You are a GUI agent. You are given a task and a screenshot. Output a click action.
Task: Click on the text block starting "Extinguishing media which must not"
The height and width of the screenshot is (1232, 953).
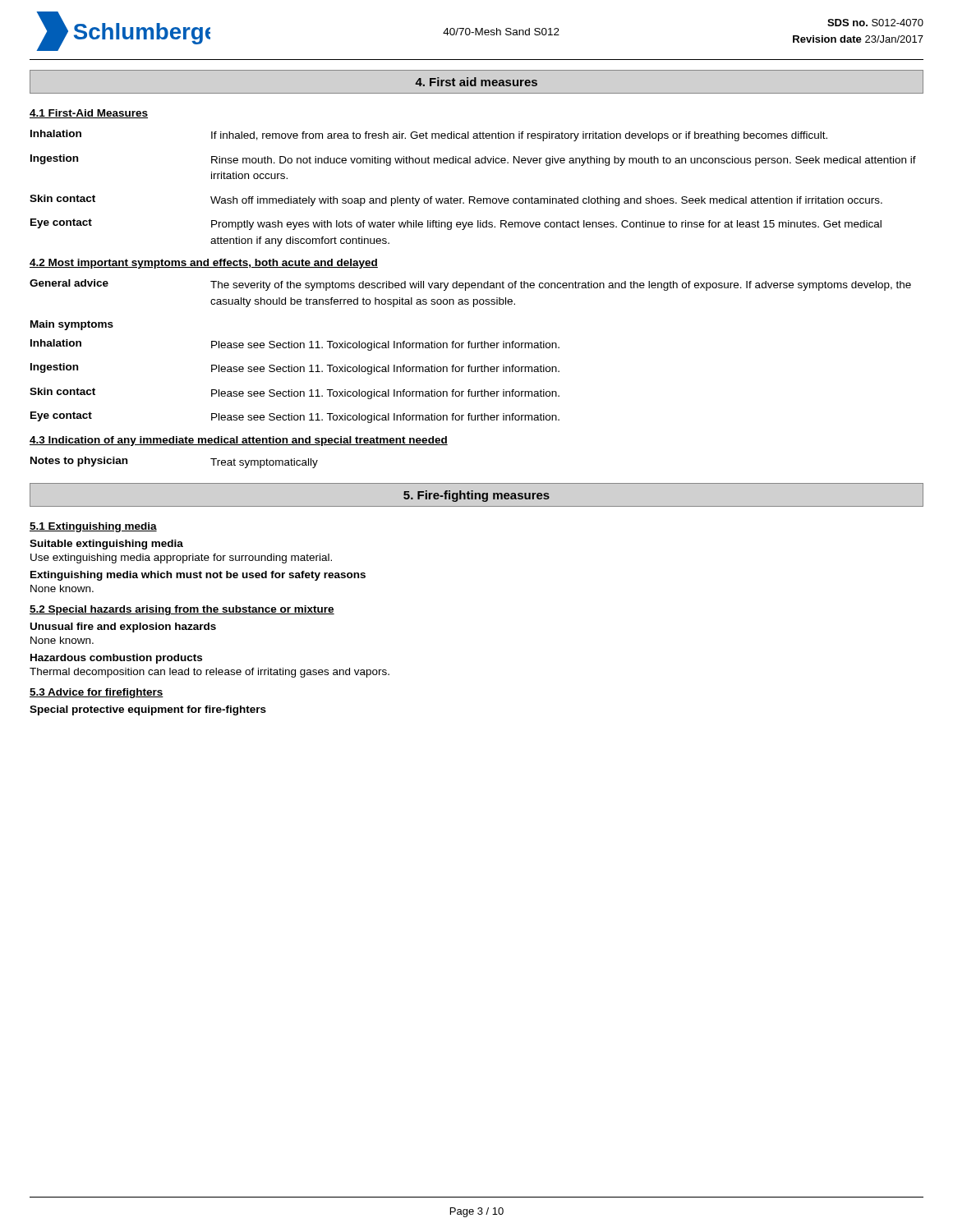[x=198, y=576]
